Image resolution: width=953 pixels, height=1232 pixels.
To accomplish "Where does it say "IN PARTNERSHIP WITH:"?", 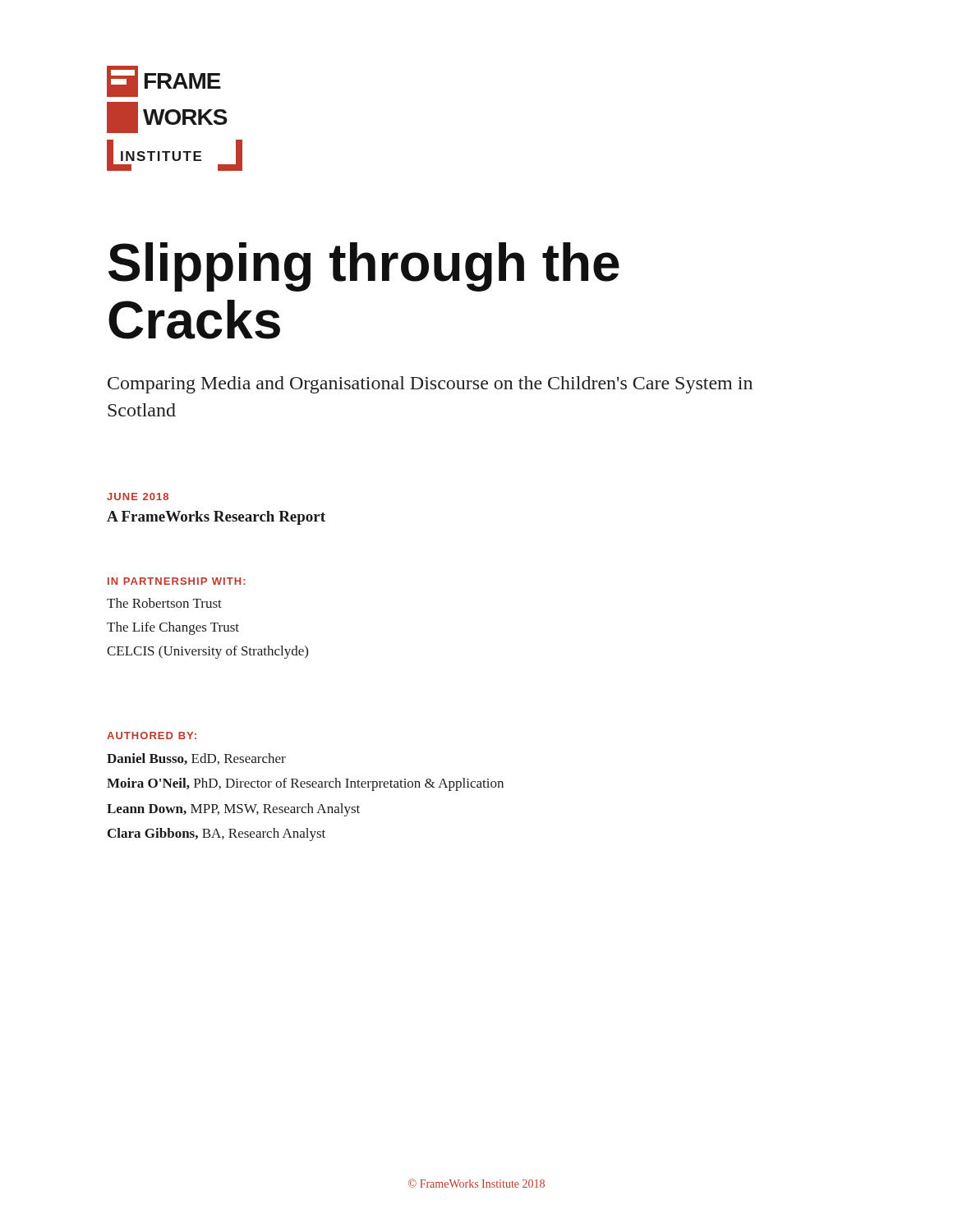I will click(x=177, y=581).
